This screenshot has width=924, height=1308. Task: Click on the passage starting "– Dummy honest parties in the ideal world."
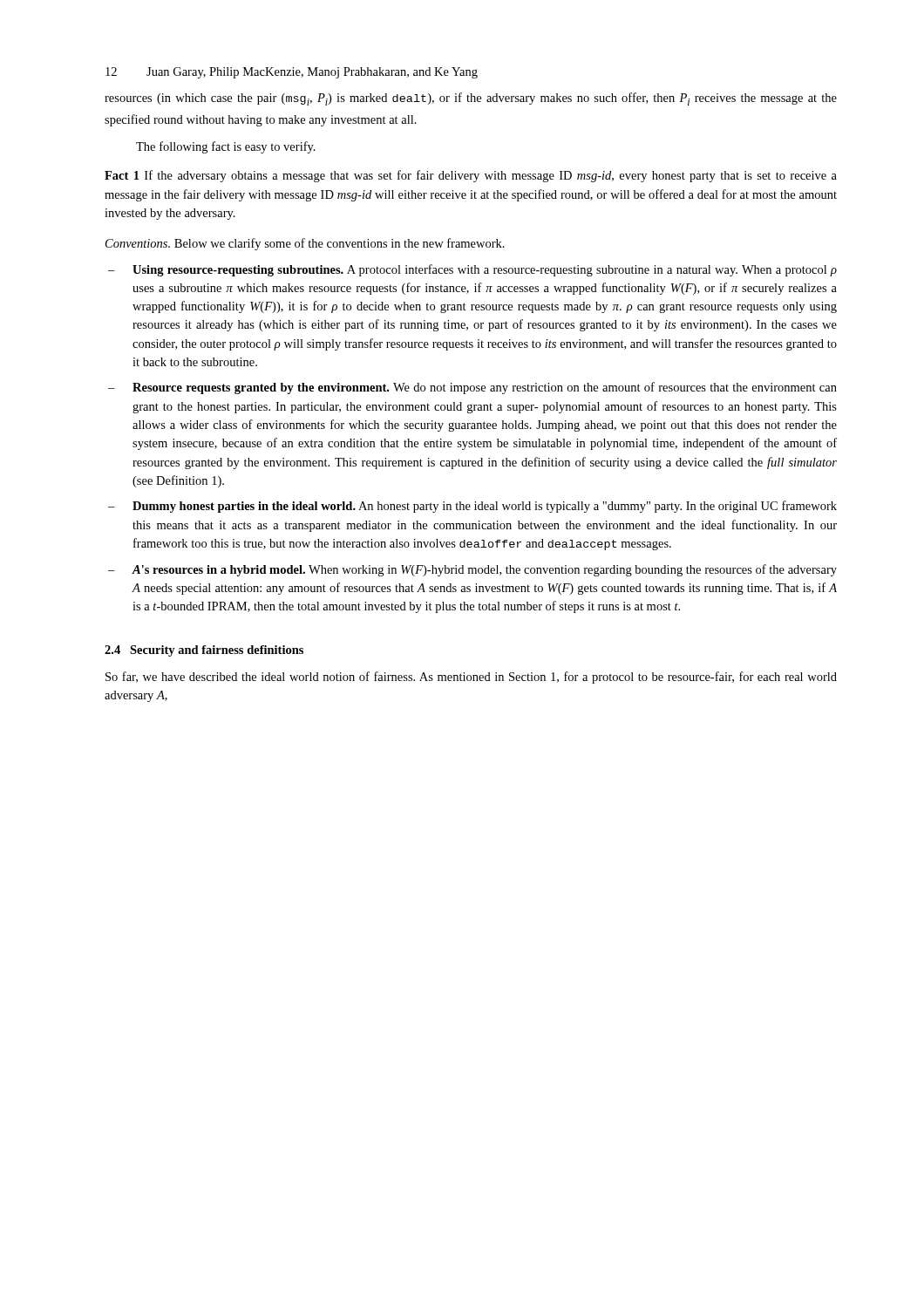coord(471,525)
